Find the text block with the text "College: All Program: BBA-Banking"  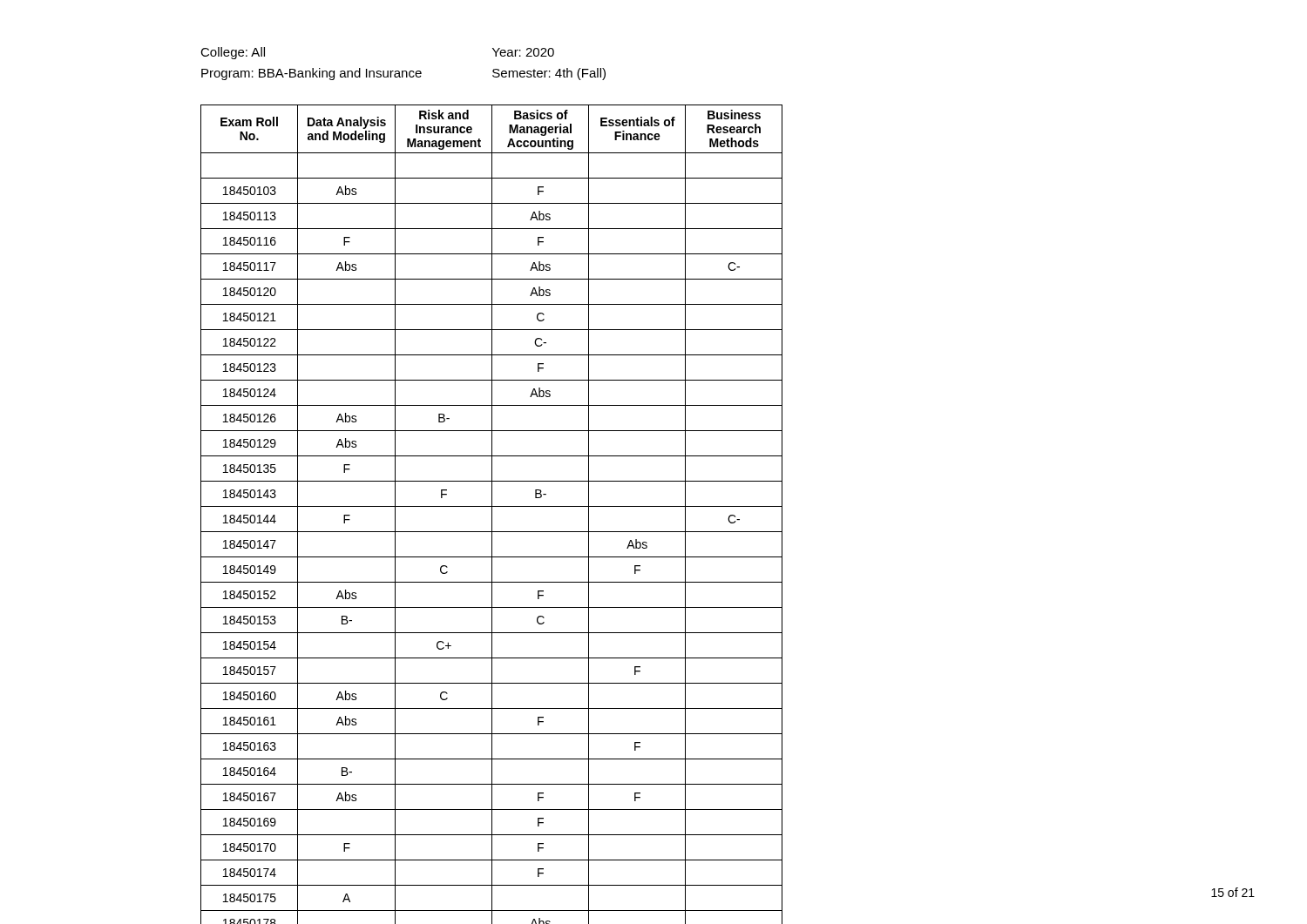click(x=403, y=63)
